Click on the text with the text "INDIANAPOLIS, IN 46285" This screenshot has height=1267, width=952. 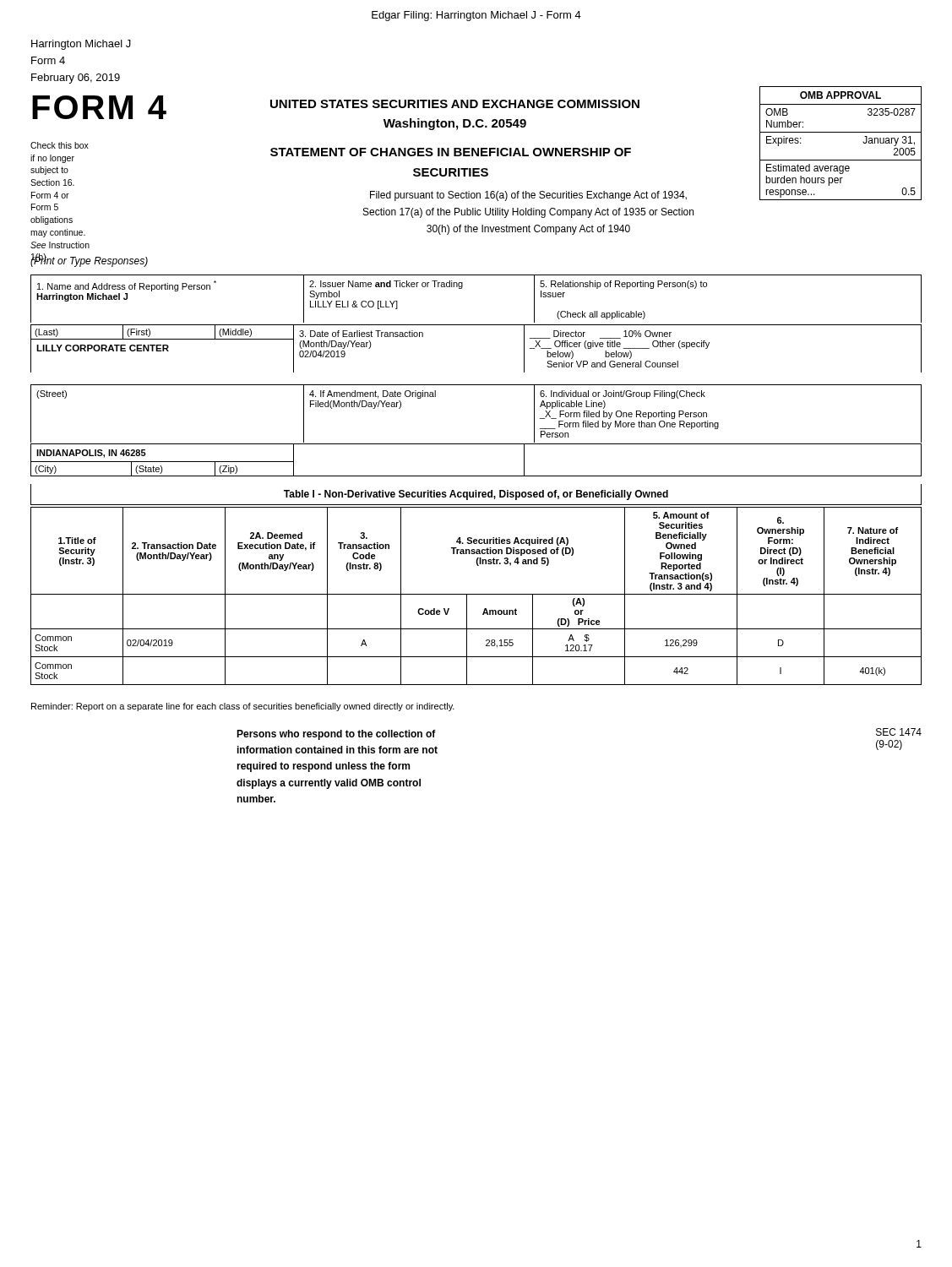click(x=91, y=453)
